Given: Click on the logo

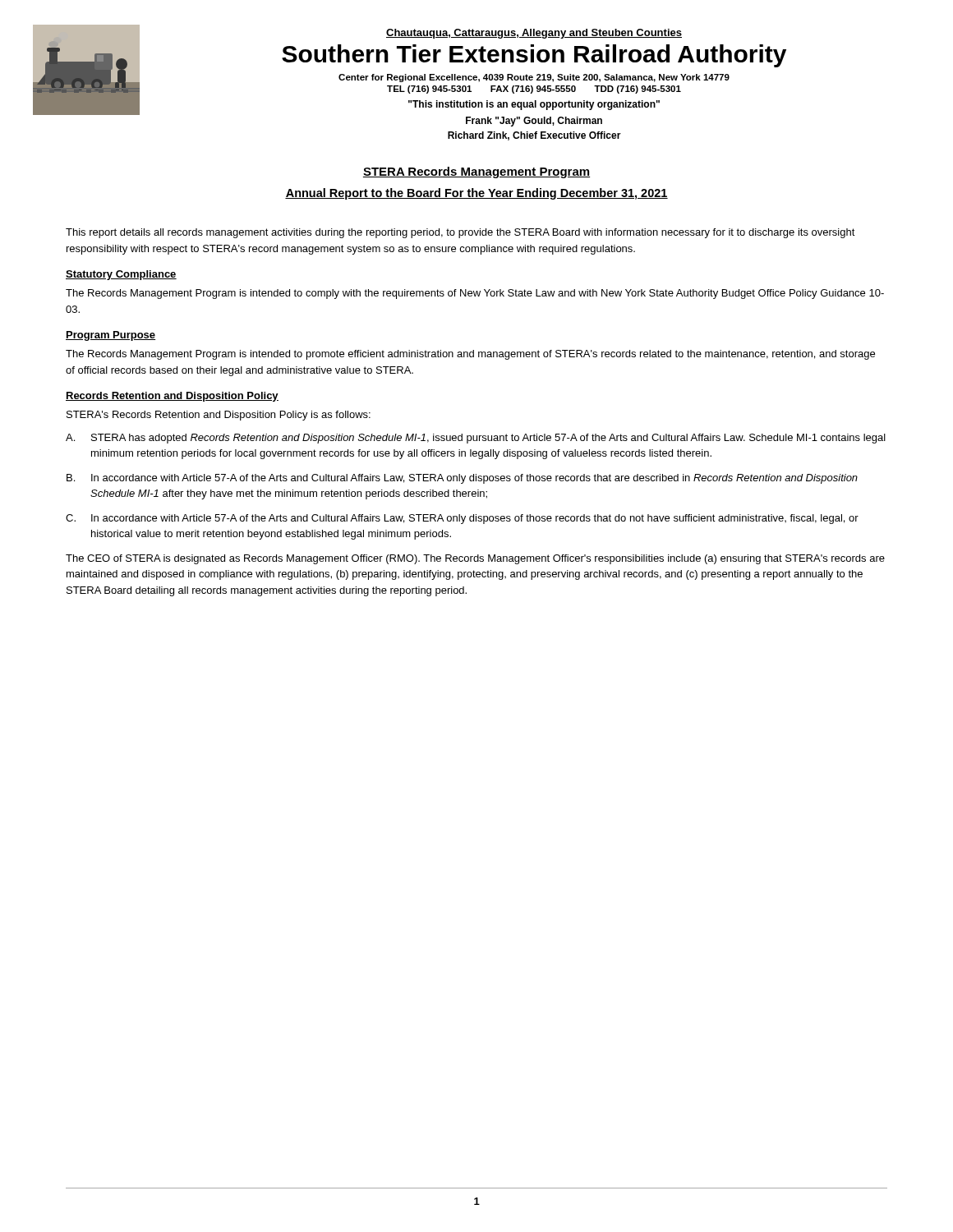Looking at the screenshot, I should click(86, 70).
